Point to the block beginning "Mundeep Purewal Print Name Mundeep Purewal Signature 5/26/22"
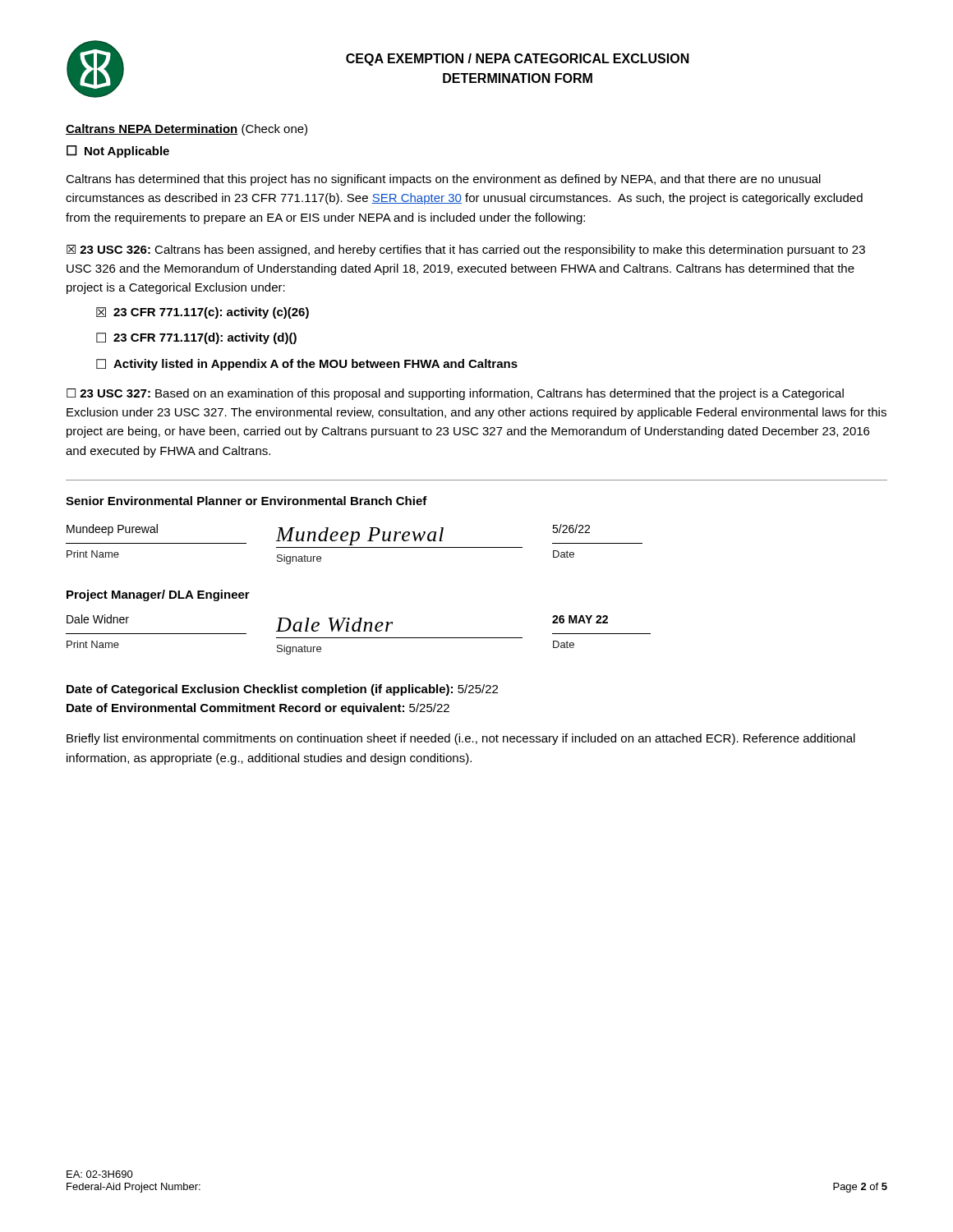The height and width of the screenshot is (1232, 953). (x=476, y=543)
